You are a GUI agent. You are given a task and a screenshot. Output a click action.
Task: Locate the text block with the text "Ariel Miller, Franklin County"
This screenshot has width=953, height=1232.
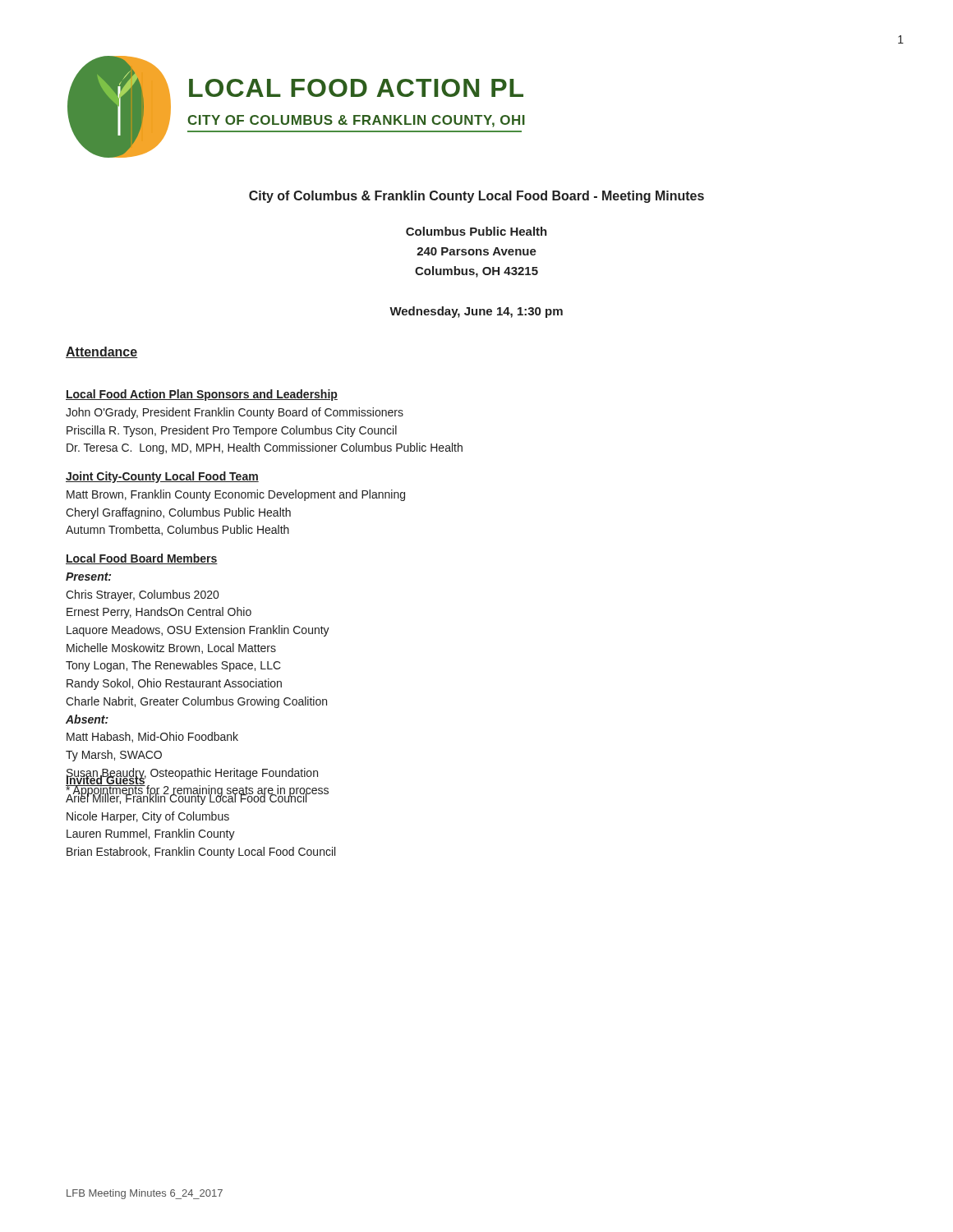pyautogui.click(x=201, y=825)
